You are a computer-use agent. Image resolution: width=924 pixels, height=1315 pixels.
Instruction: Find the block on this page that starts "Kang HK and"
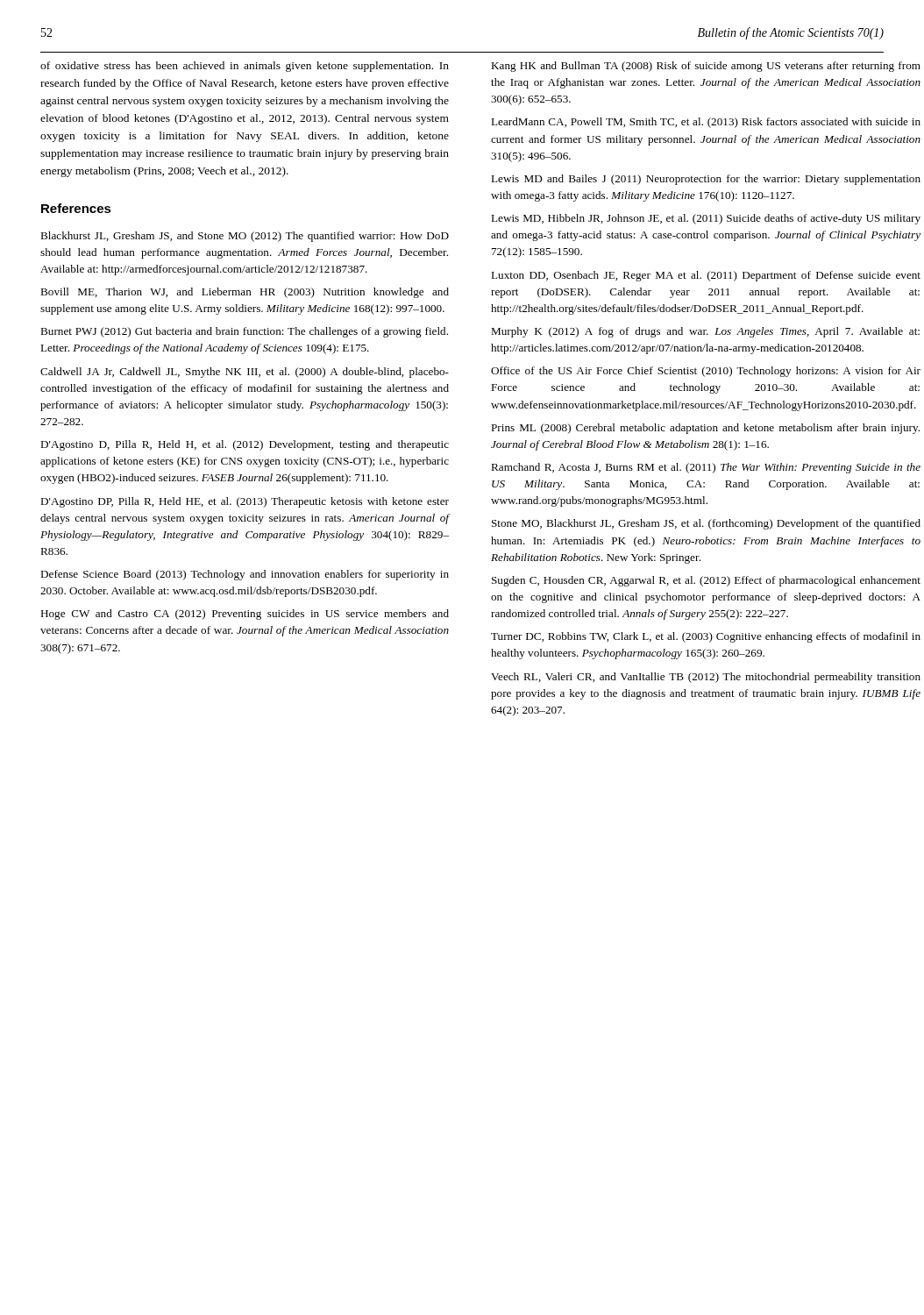coord(706,82)
